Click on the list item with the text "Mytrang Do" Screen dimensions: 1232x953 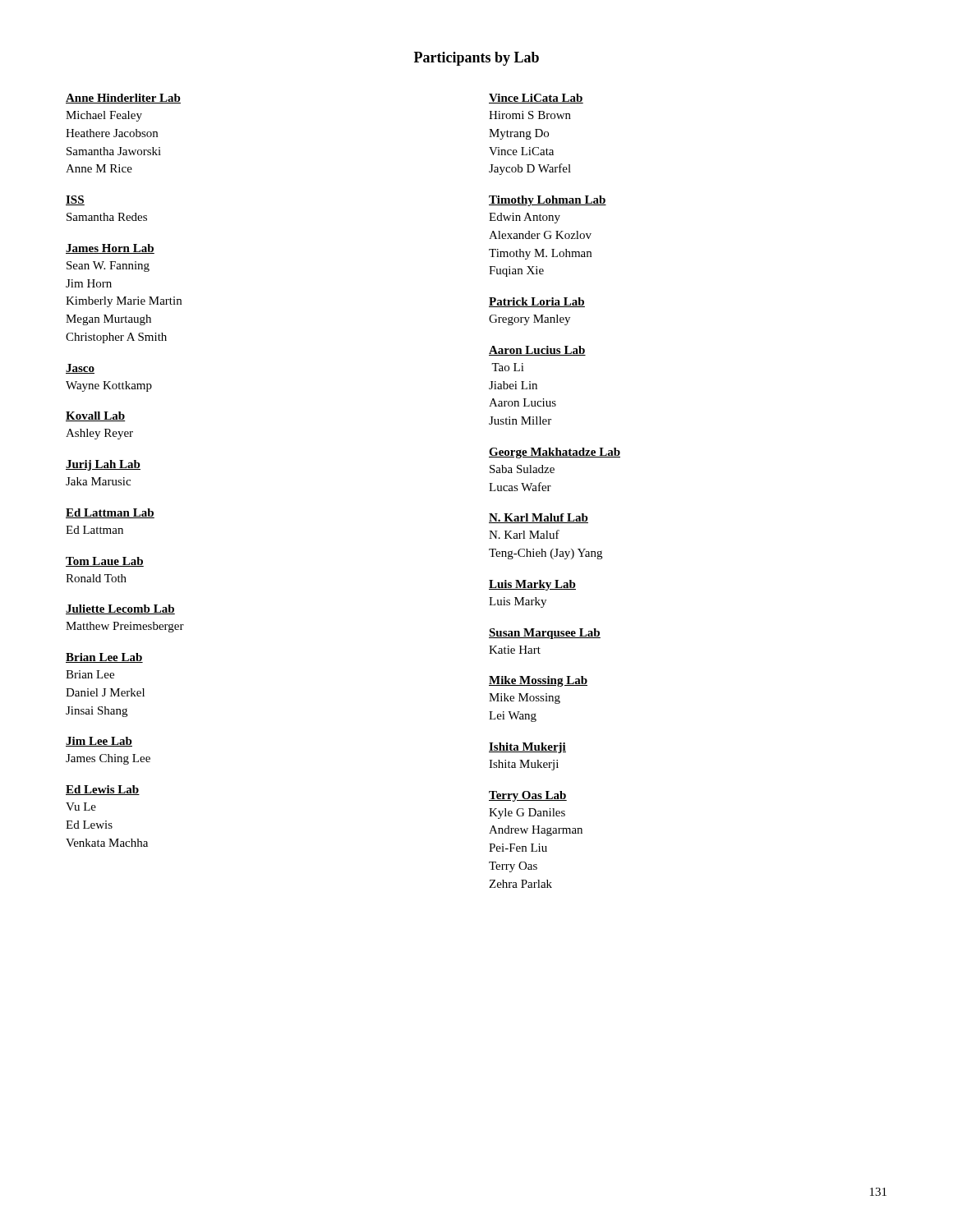[x=519, y=133]
